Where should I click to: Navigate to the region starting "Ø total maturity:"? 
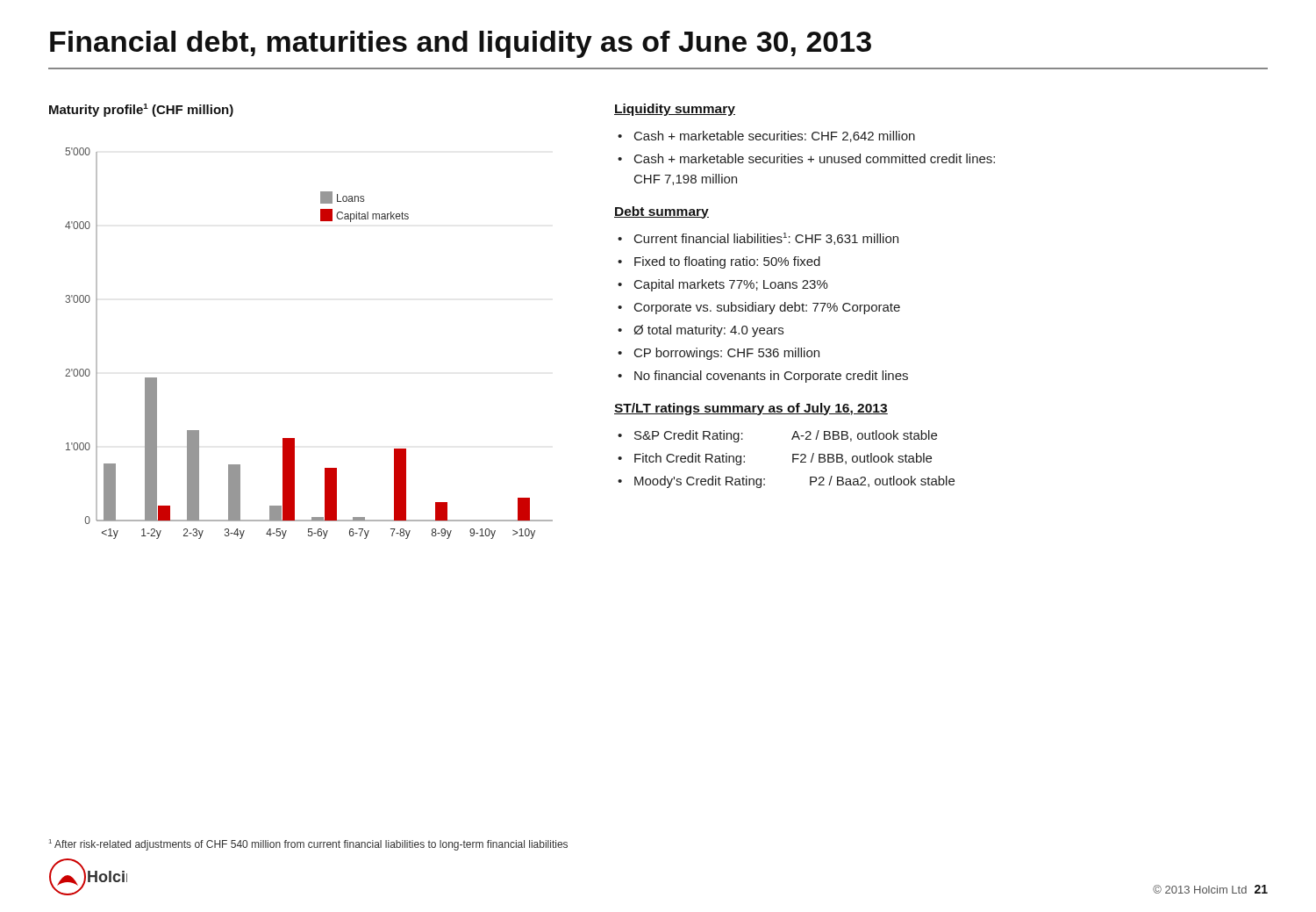[709, 329]
